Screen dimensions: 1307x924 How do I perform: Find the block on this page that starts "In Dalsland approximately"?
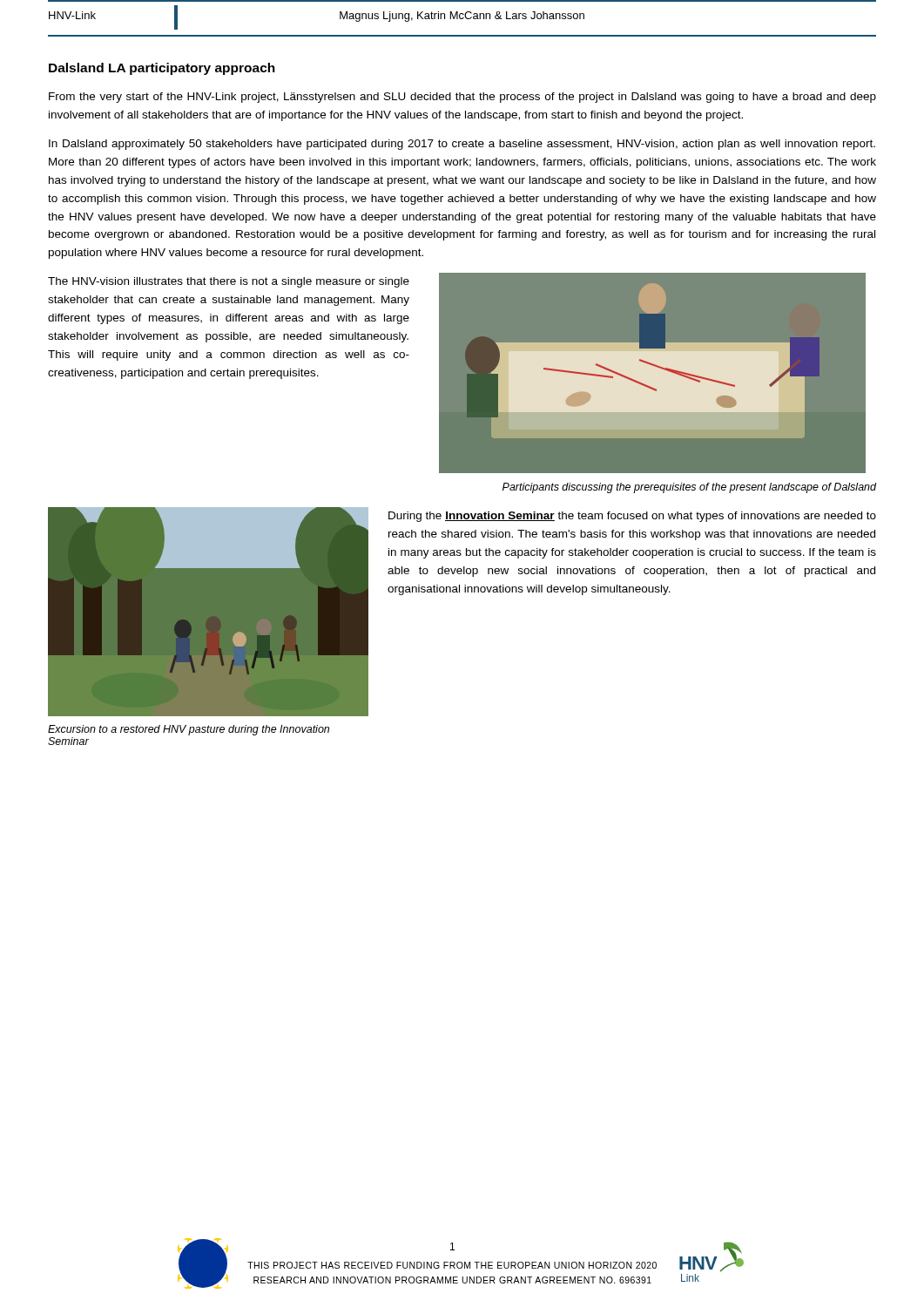coord(462,198)
